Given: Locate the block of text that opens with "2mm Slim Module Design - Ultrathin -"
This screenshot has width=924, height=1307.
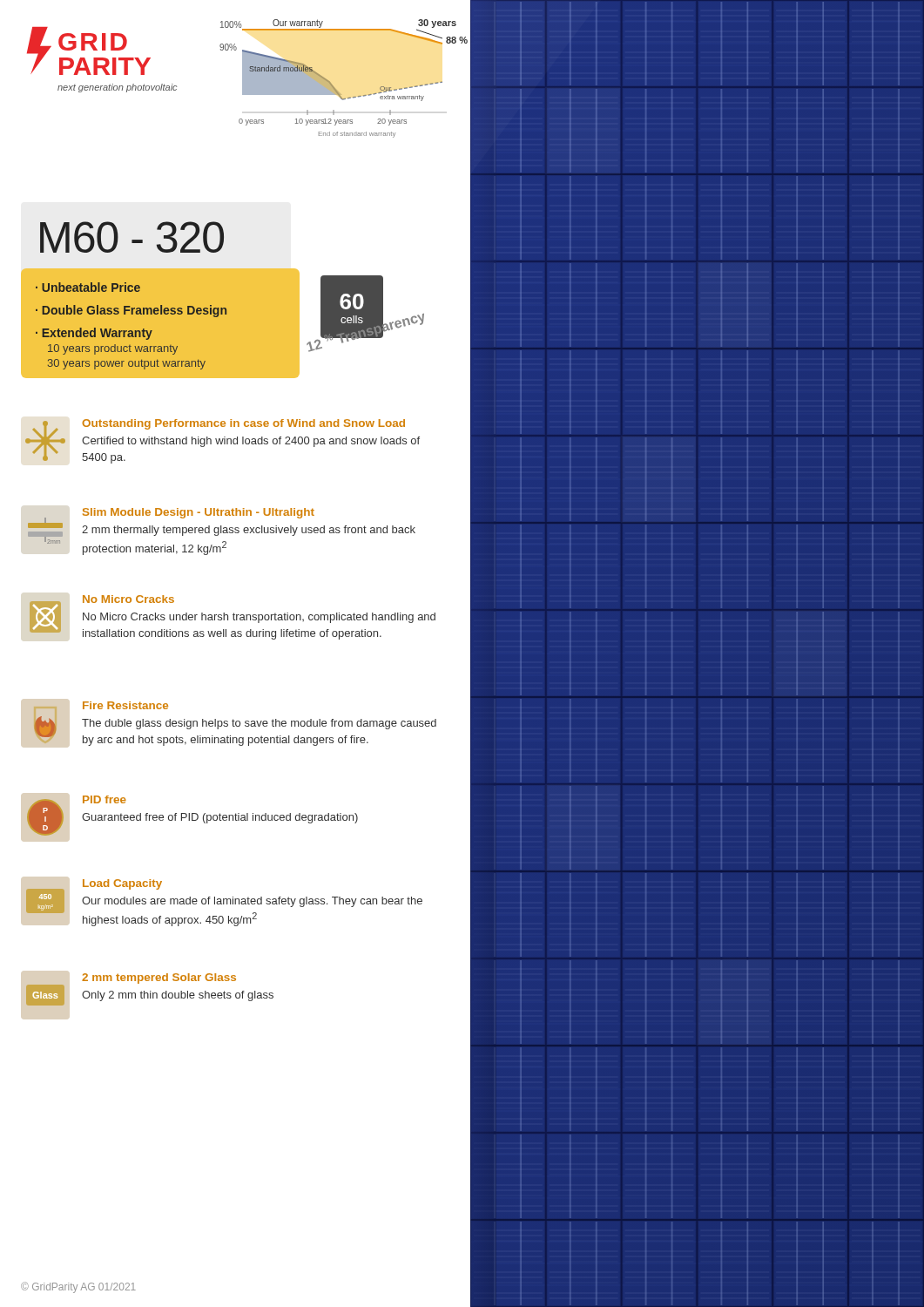Looking at the screenshot, I should 230,532.
